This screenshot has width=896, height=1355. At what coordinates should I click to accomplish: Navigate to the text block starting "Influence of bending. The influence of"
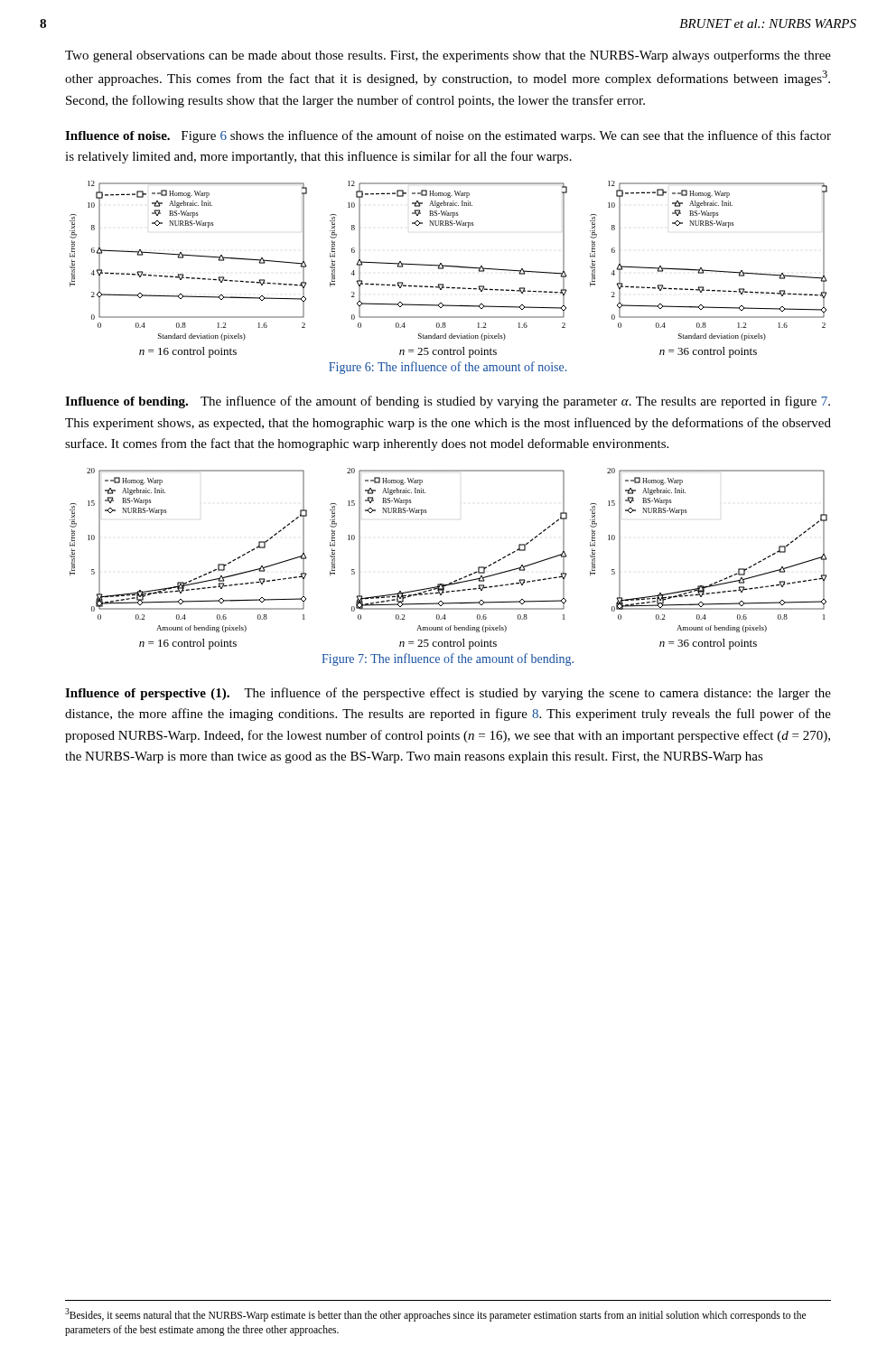click(x=448, y=422)
